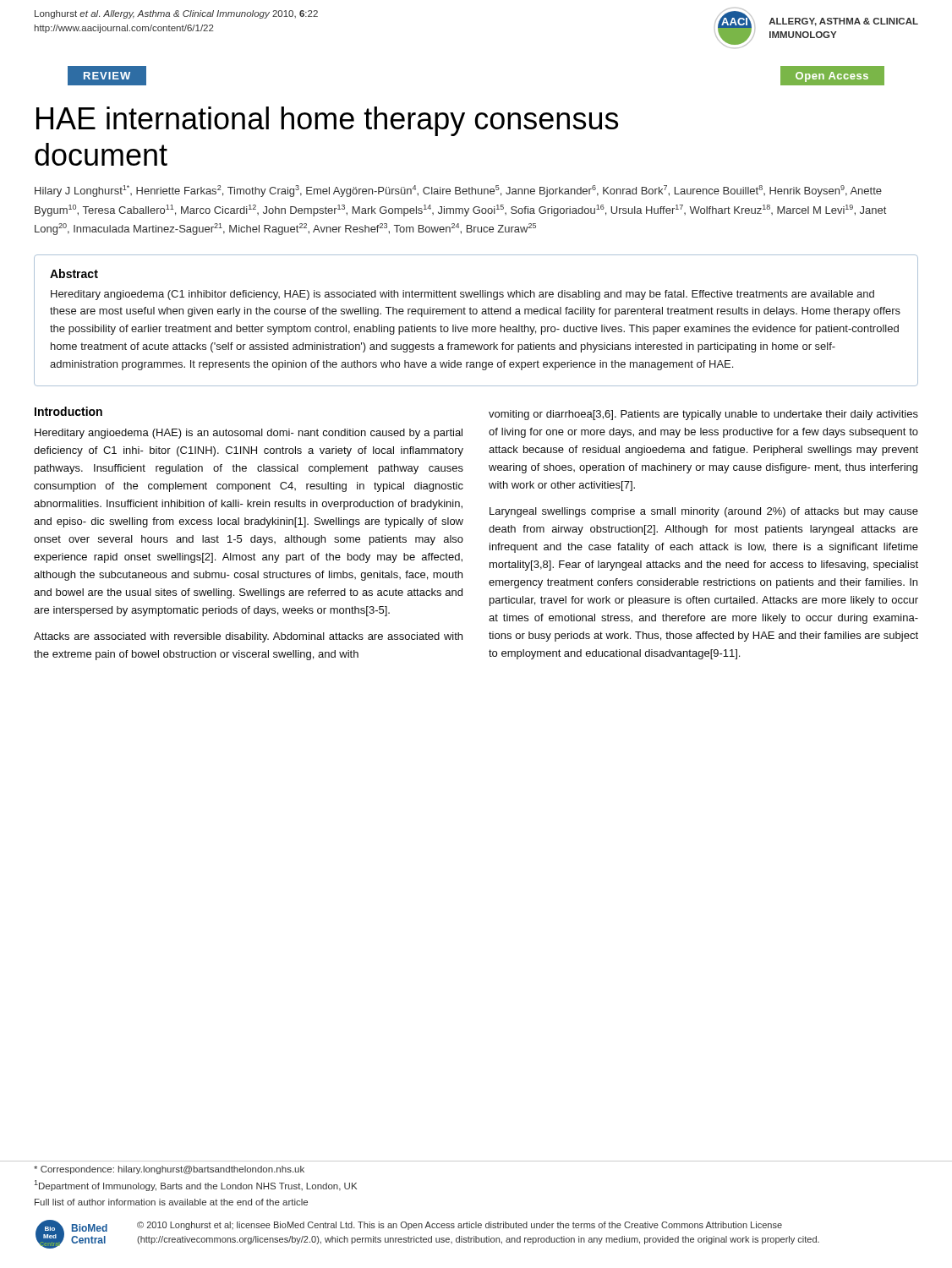Screen dimensions: 1268x952
Task: Click on the title that says "HAE international home"
Action: (326, 137)
